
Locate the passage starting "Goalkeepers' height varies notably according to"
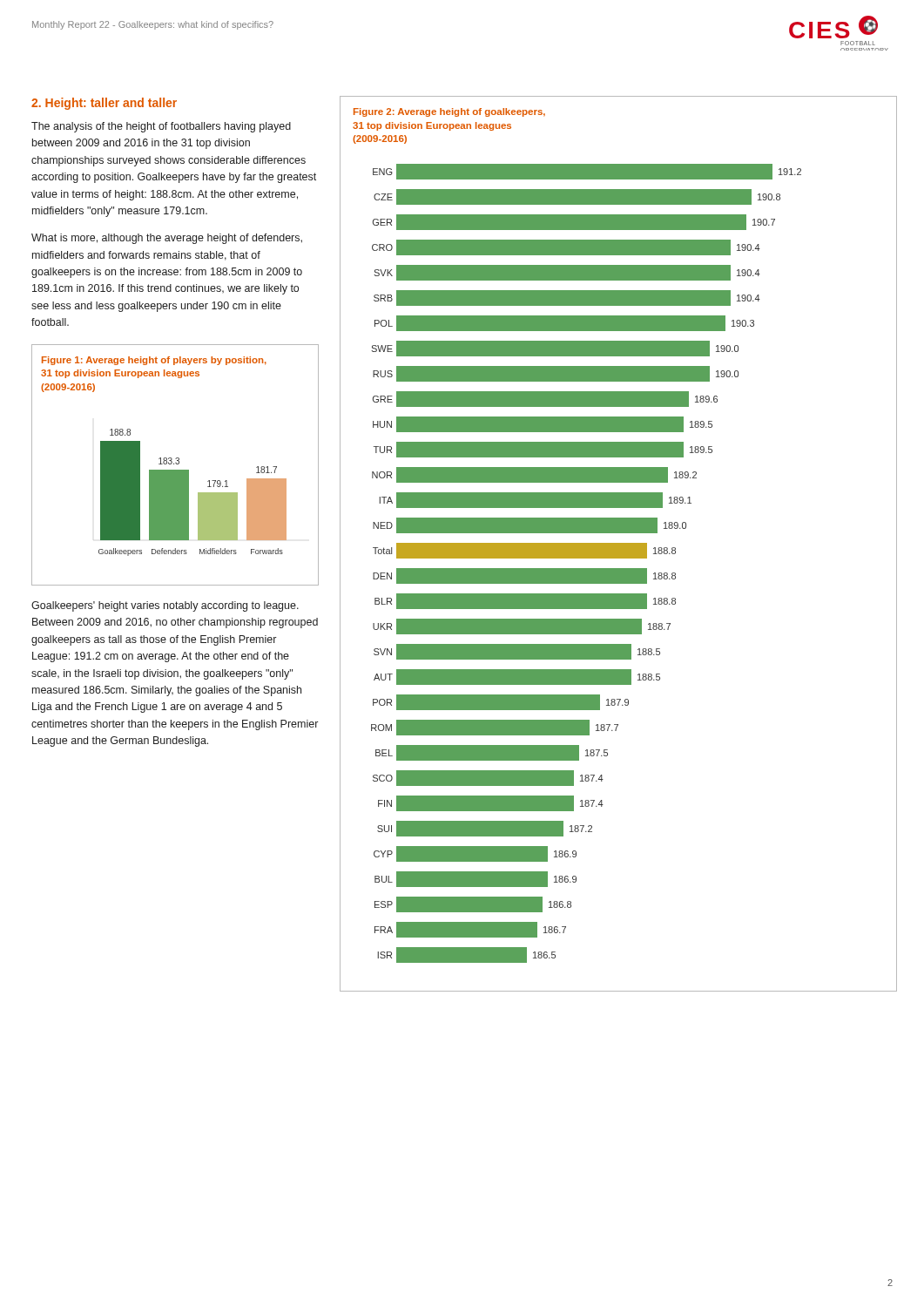pos(175,673)
